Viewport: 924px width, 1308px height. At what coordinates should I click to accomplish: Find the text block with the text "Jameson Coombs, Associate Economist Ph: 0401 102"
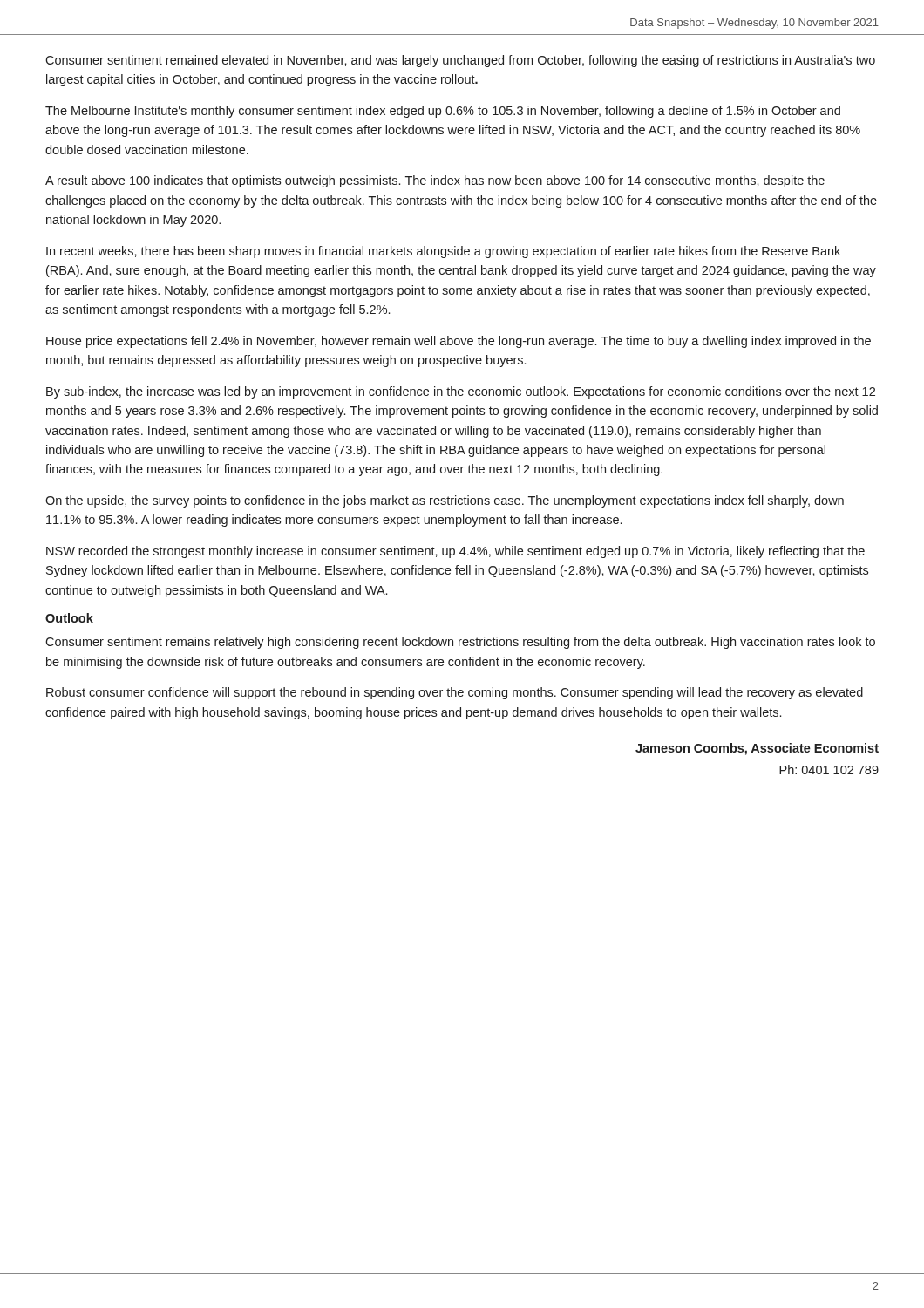coord(757,759)
